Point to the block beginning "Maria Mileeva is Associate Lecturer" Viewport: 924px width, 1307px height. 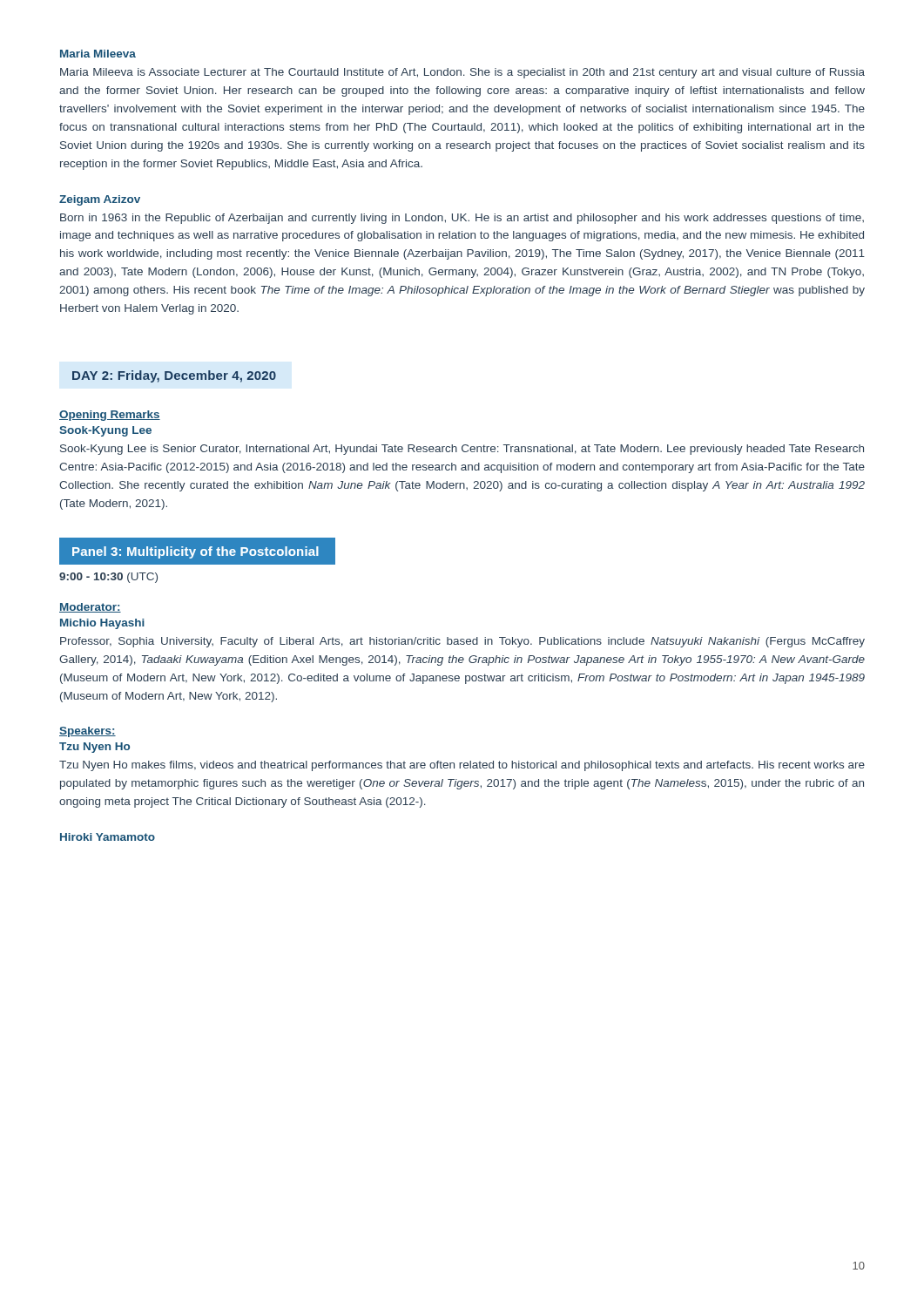[462, 117]
